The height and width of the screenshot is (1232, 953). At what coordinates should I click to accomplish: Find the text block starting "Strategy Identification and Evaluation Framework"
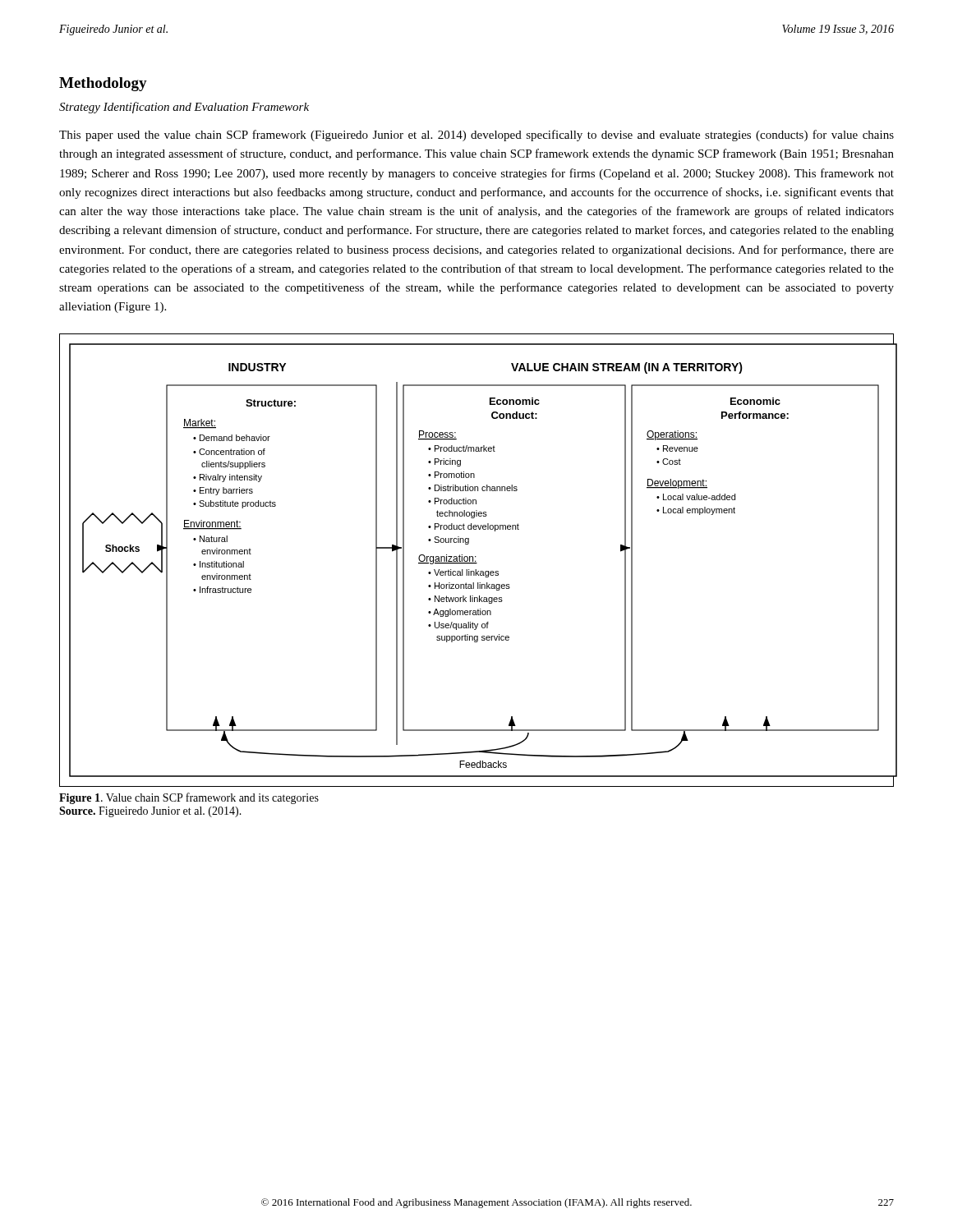coord(184,107)
